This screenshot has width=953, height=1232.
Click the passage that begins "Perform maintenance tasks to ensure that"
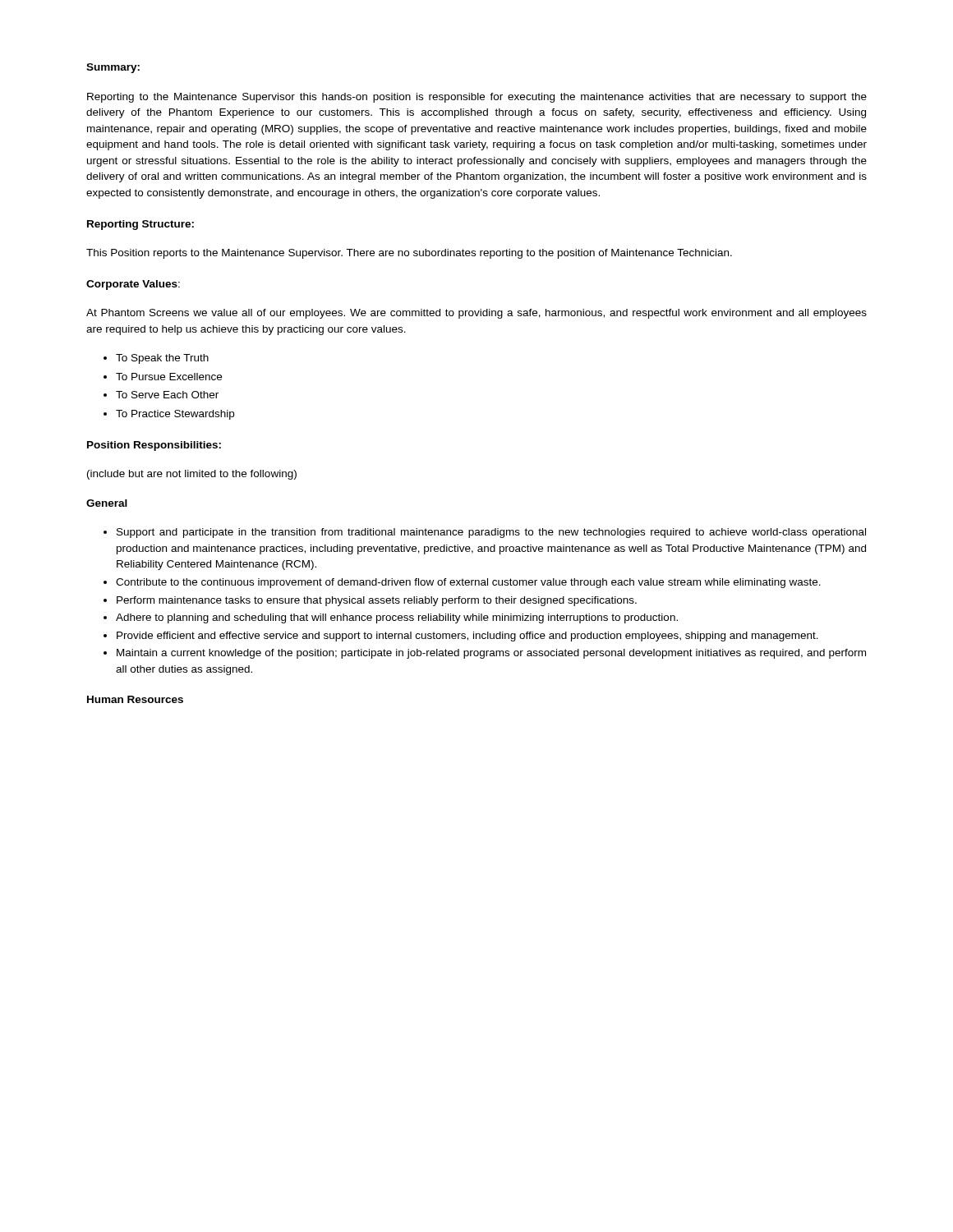[x=377, y=600]
